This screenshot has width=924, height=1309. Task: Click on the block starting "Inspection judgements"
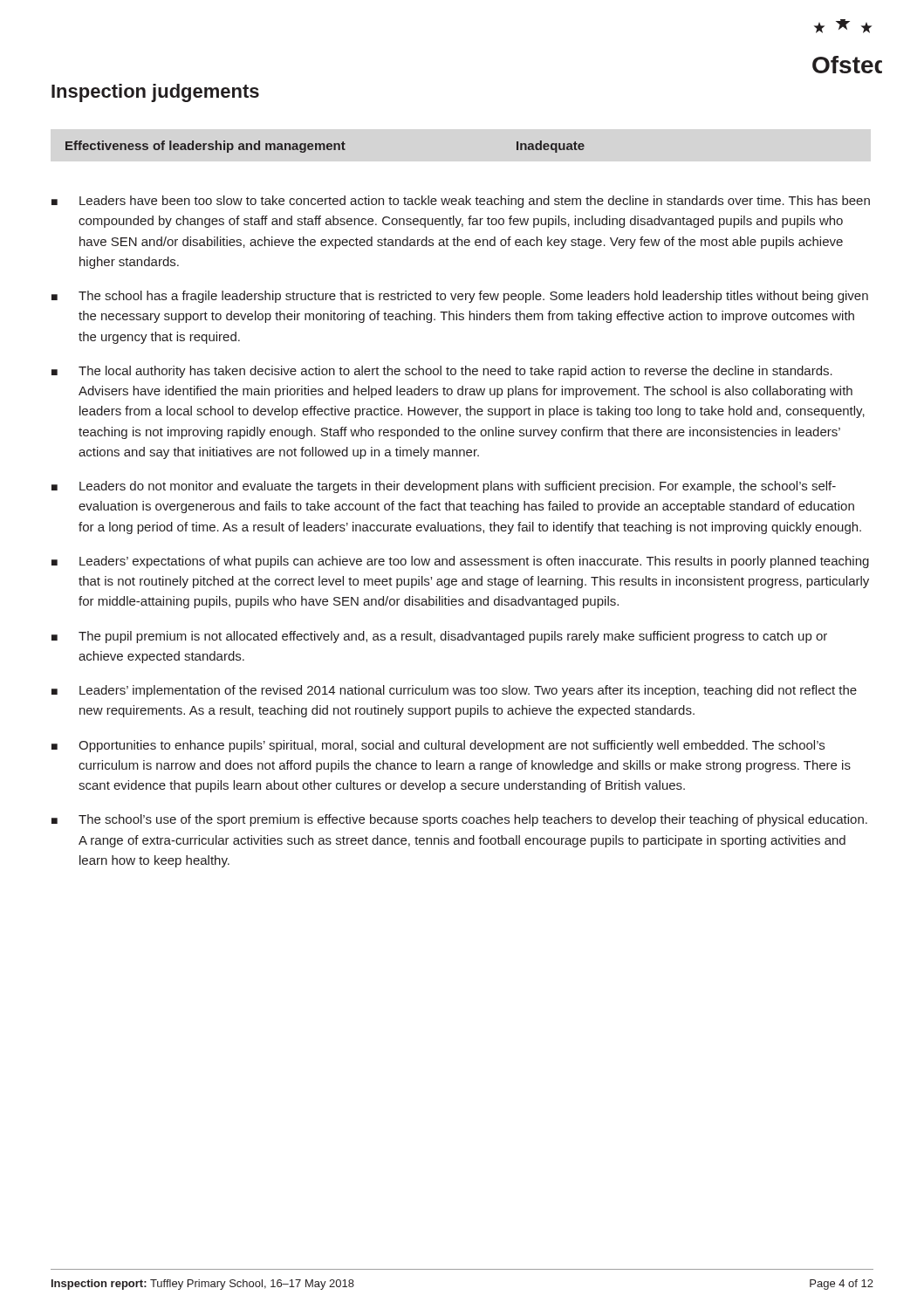pyautogui.click(x=155, y=91)
